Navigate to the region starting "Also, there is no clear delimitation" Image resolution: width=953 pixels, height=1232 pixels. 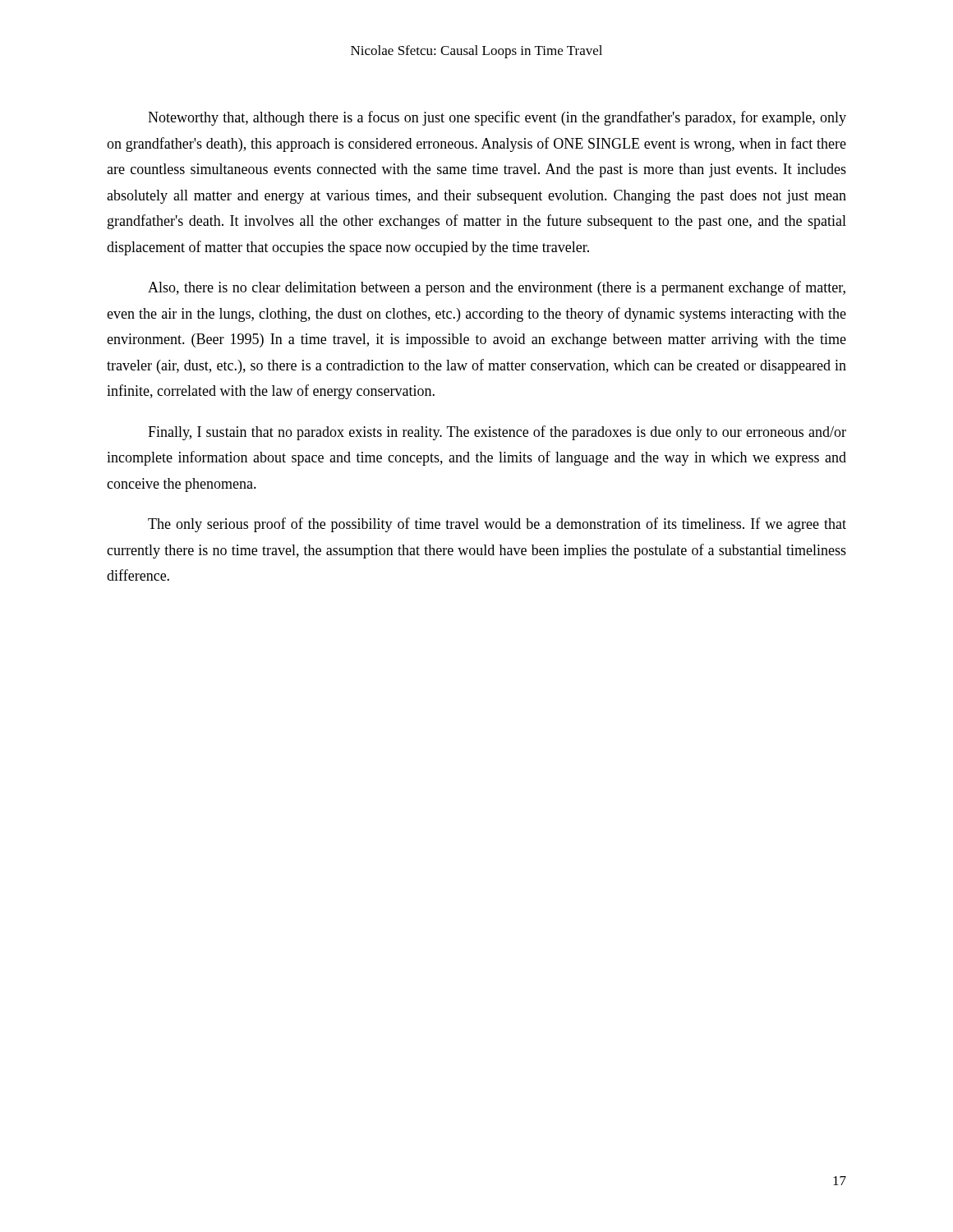click(x=476, y=339)
